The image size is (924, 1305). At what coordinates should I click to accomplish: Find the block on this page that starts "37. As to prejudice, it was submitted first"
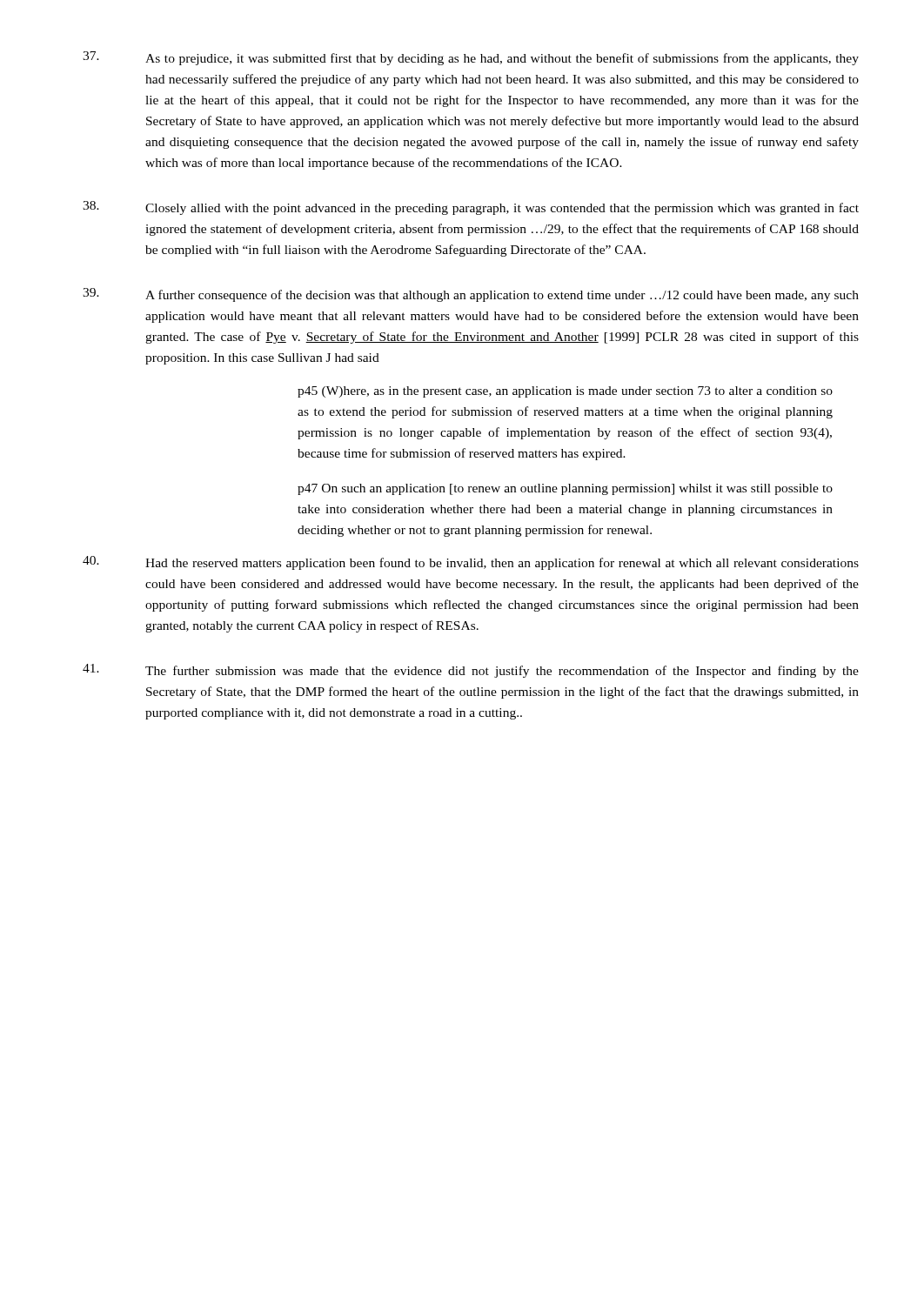(x=471, y=111)
